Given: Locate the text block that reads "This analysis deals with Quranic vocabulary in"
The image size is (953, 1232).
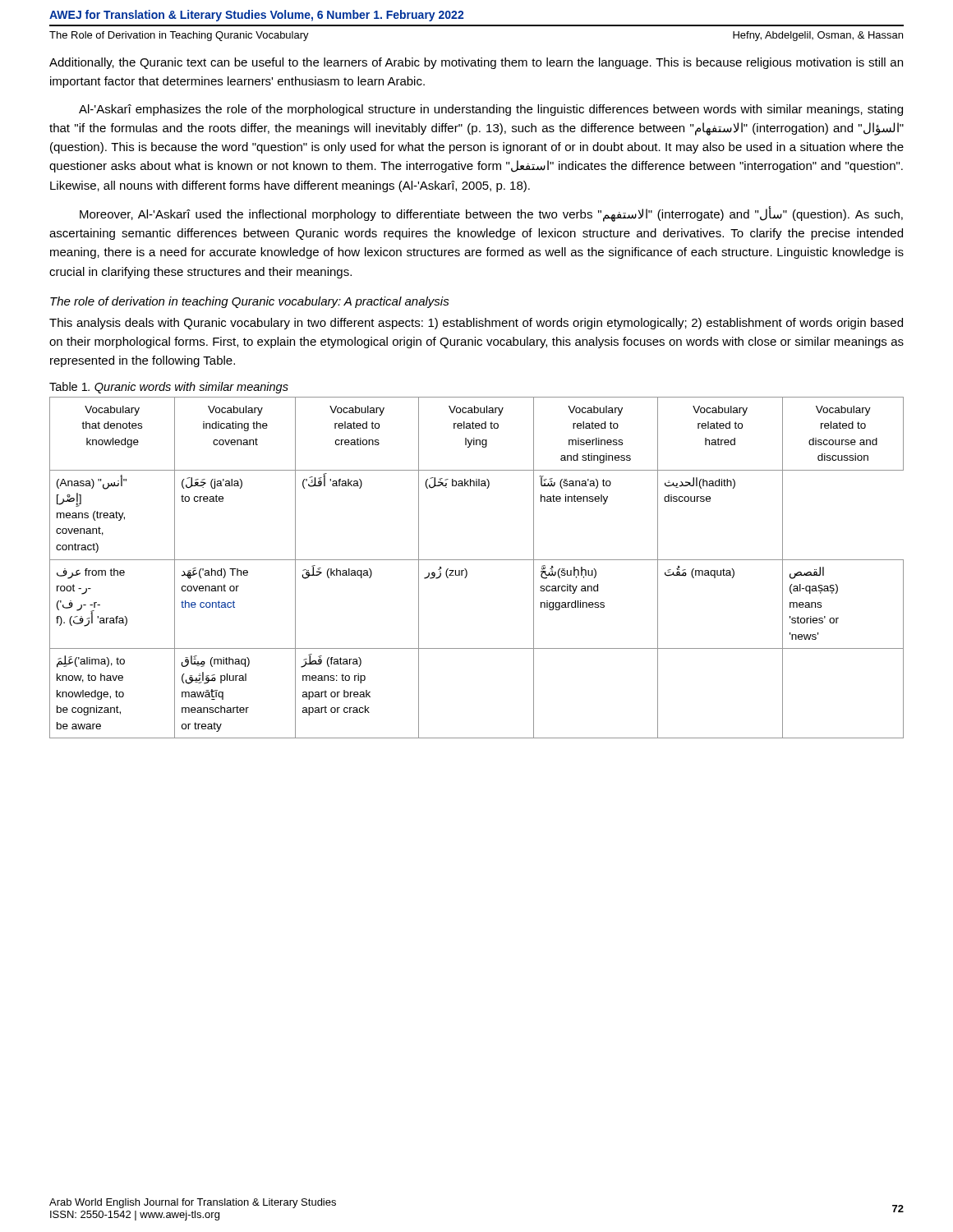Looking at the screenshot, I should tap(476, 341).
